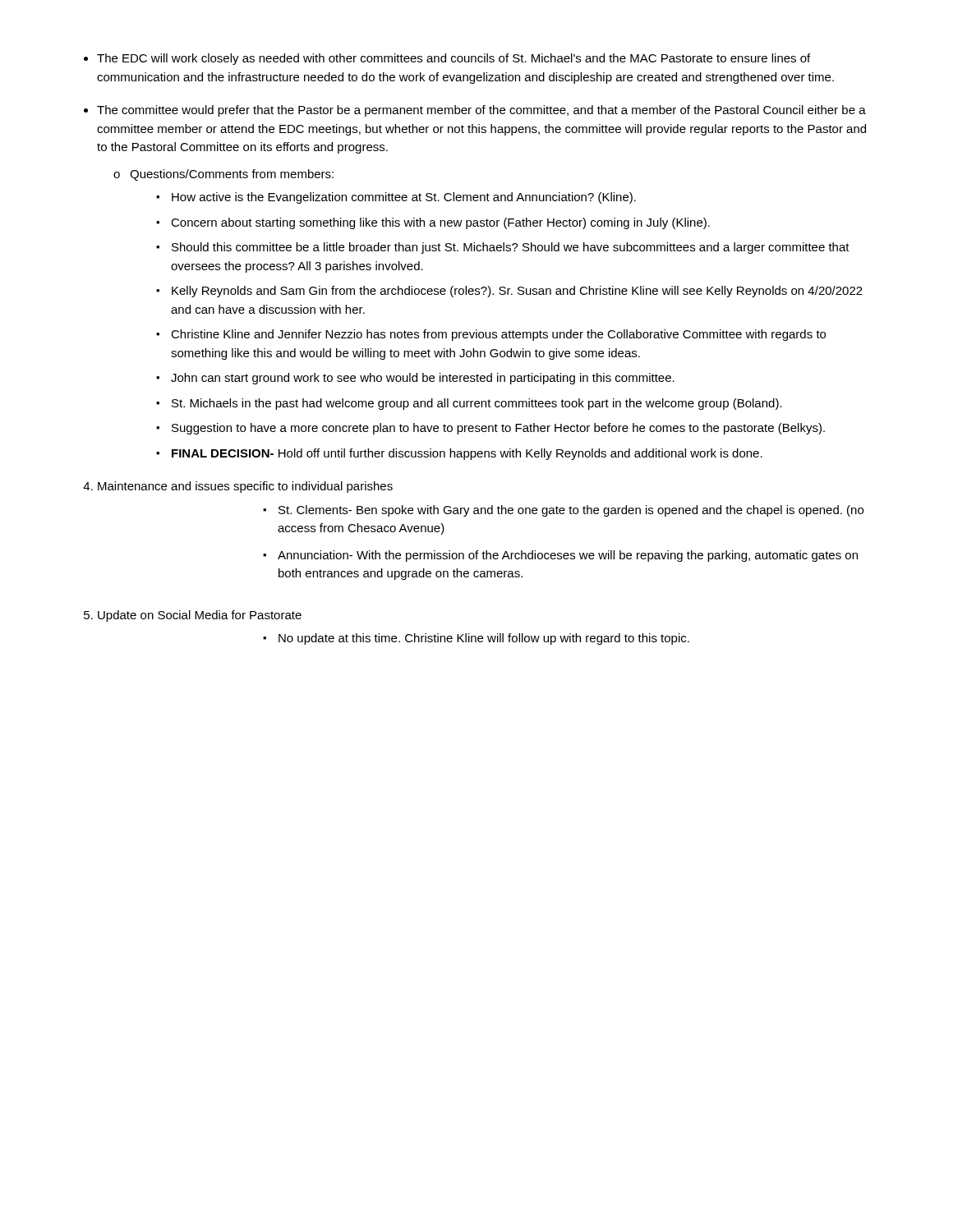
Task: Find the list item containing "The EDC will work"
Action: click(466, 67)
